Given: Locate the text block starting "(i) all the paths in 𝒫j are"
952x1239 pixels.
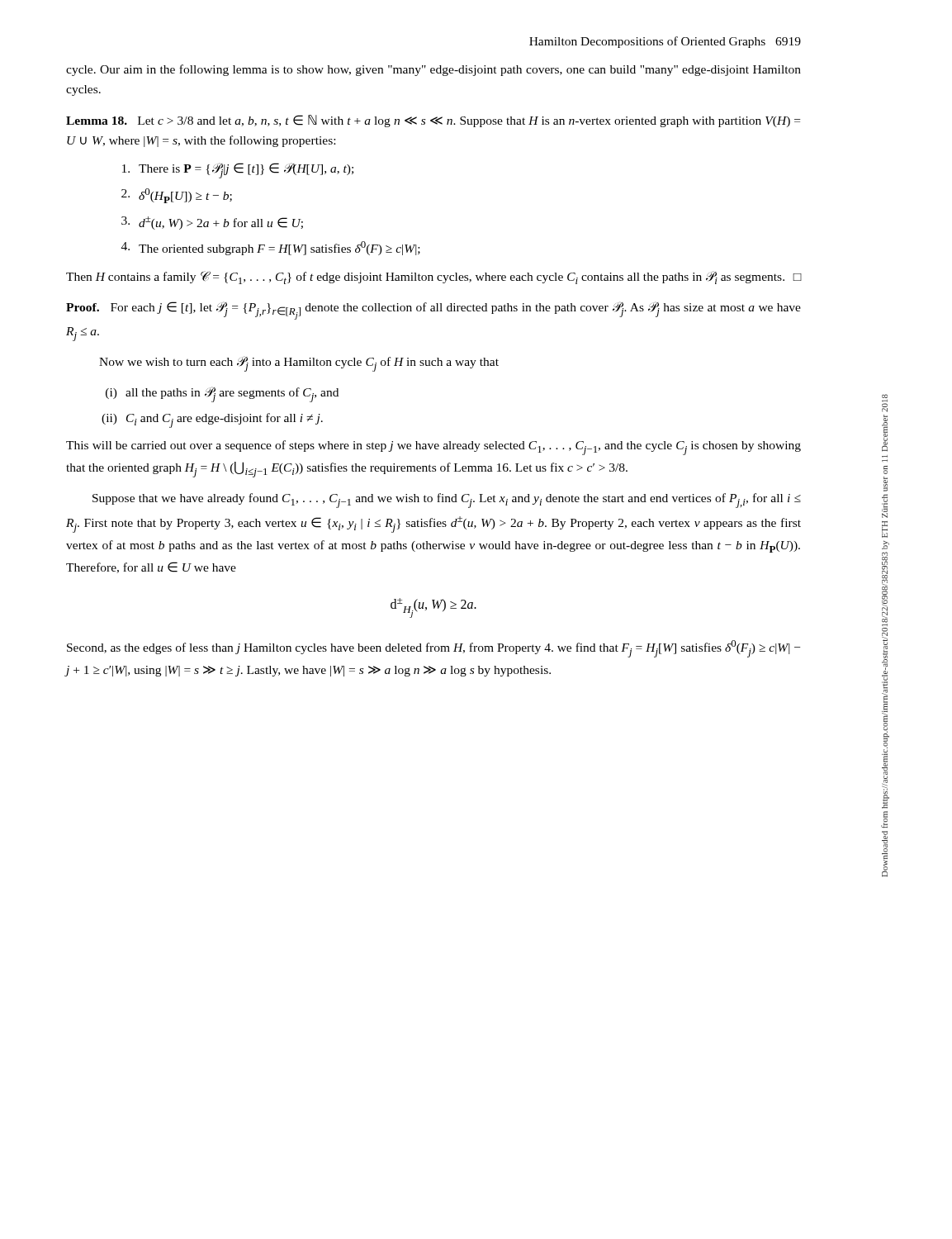Looking at the screenshot, I should (x=219, y=394).
